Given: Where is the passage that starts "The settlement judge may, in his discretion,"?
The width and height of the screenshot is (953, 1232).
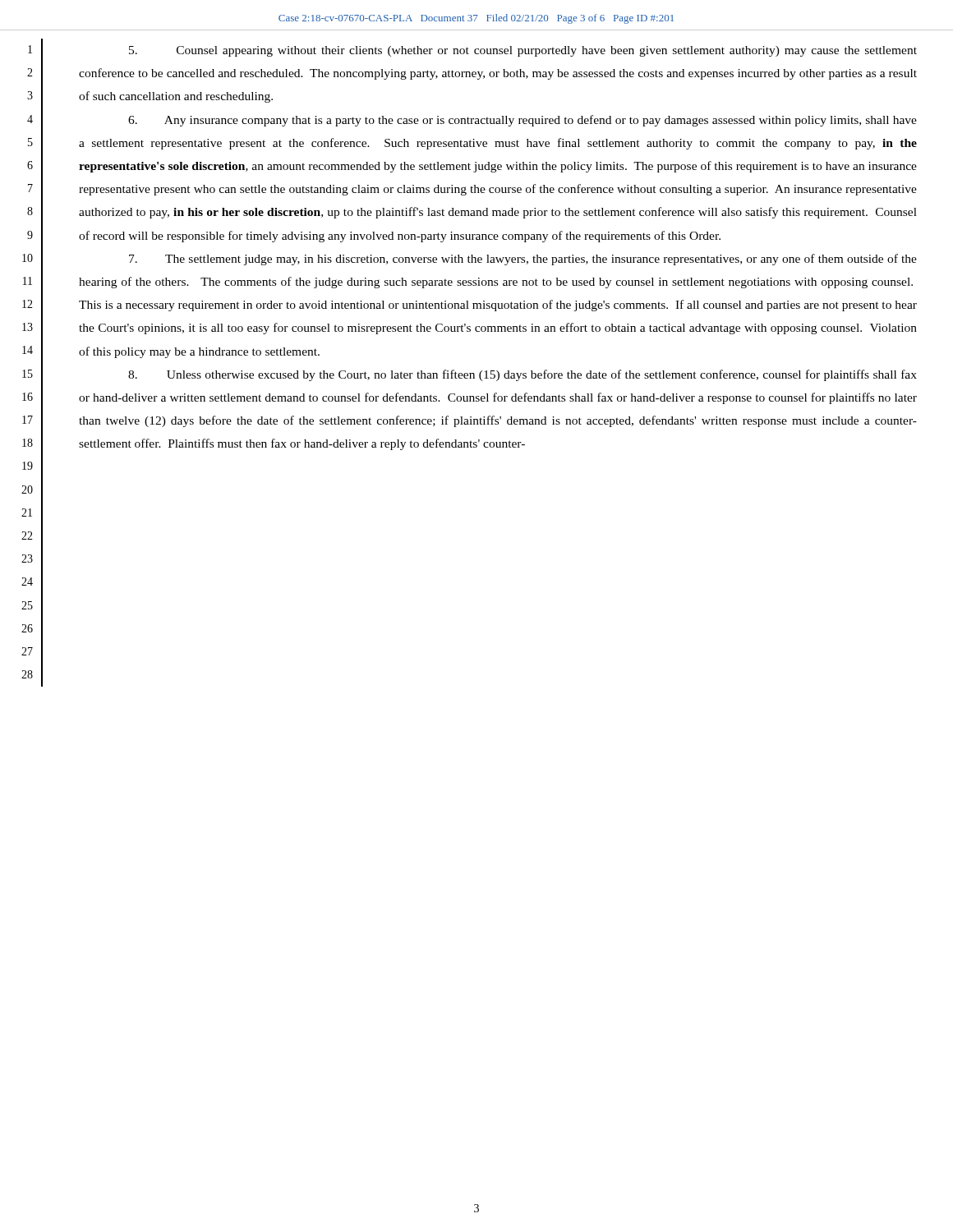Looking at the screenshot, I should pyautogui.click(x=498, y=305).
